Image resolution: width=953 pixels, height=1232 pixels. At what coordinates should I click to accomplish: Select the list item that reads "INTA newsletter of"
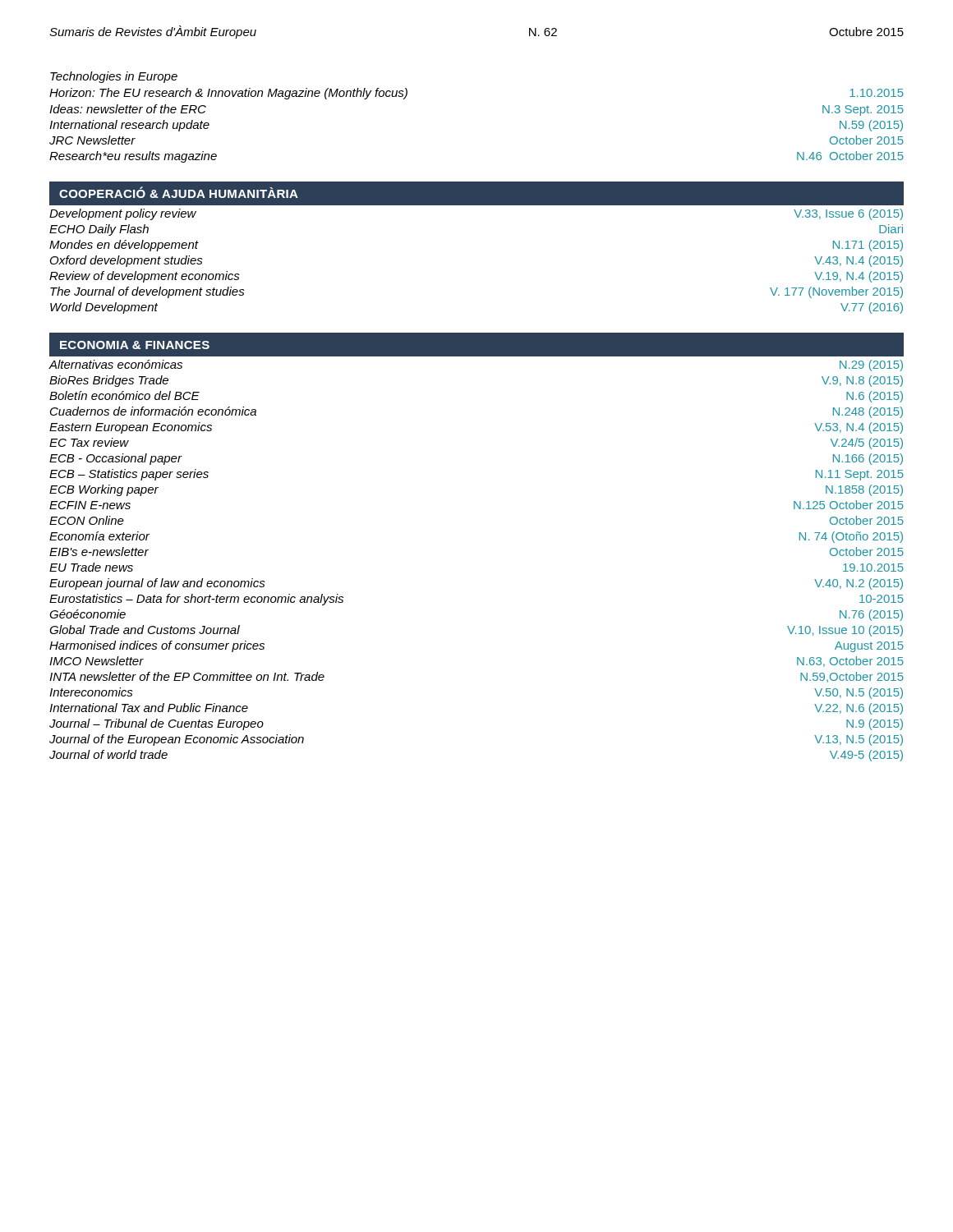click(x=183, y=677)
